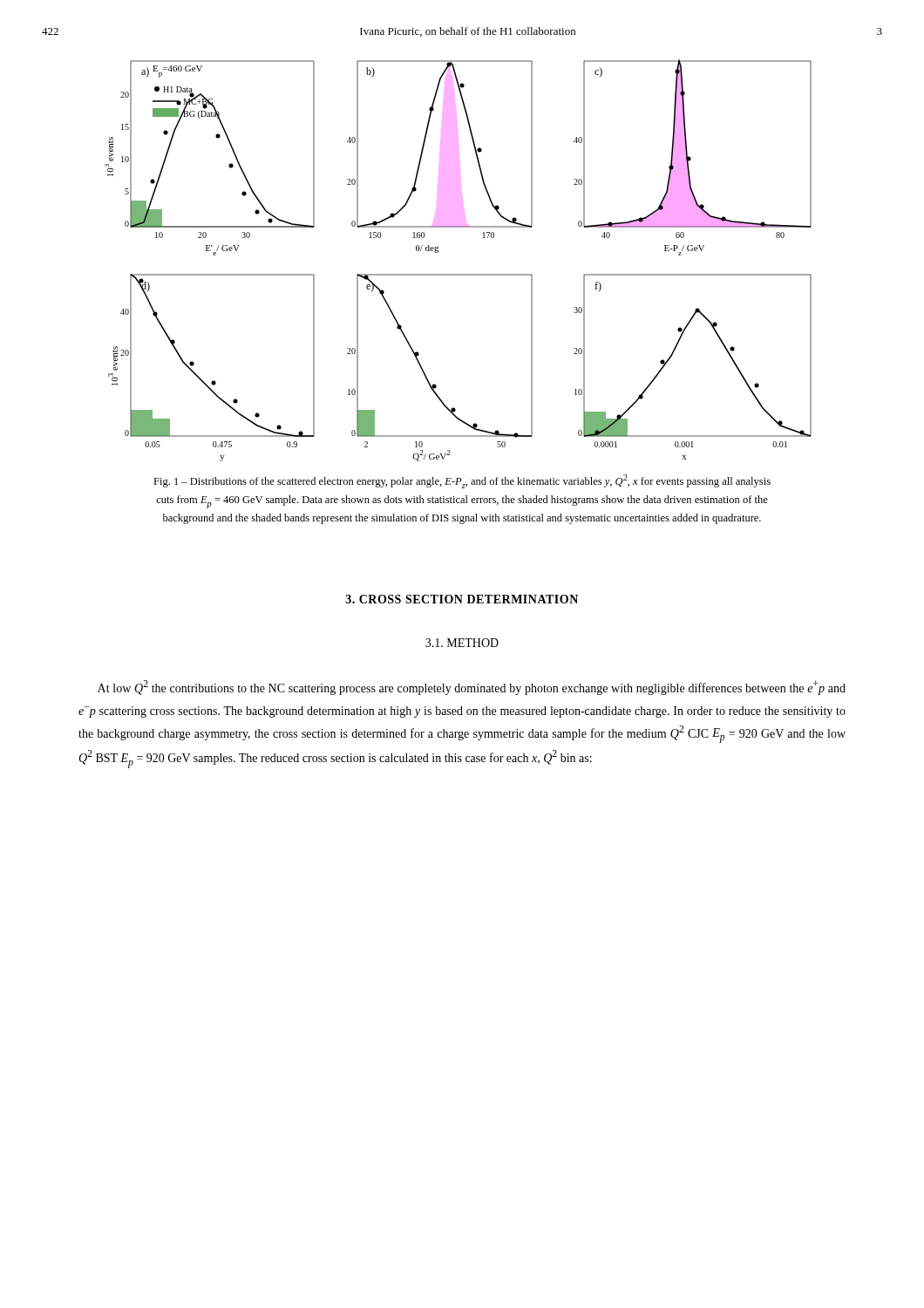Find the passage starting "3. CROSS SECTION DETERMINATION"
The height and width of the screenshot is (1308, 924).
click(x=462, y=599)
